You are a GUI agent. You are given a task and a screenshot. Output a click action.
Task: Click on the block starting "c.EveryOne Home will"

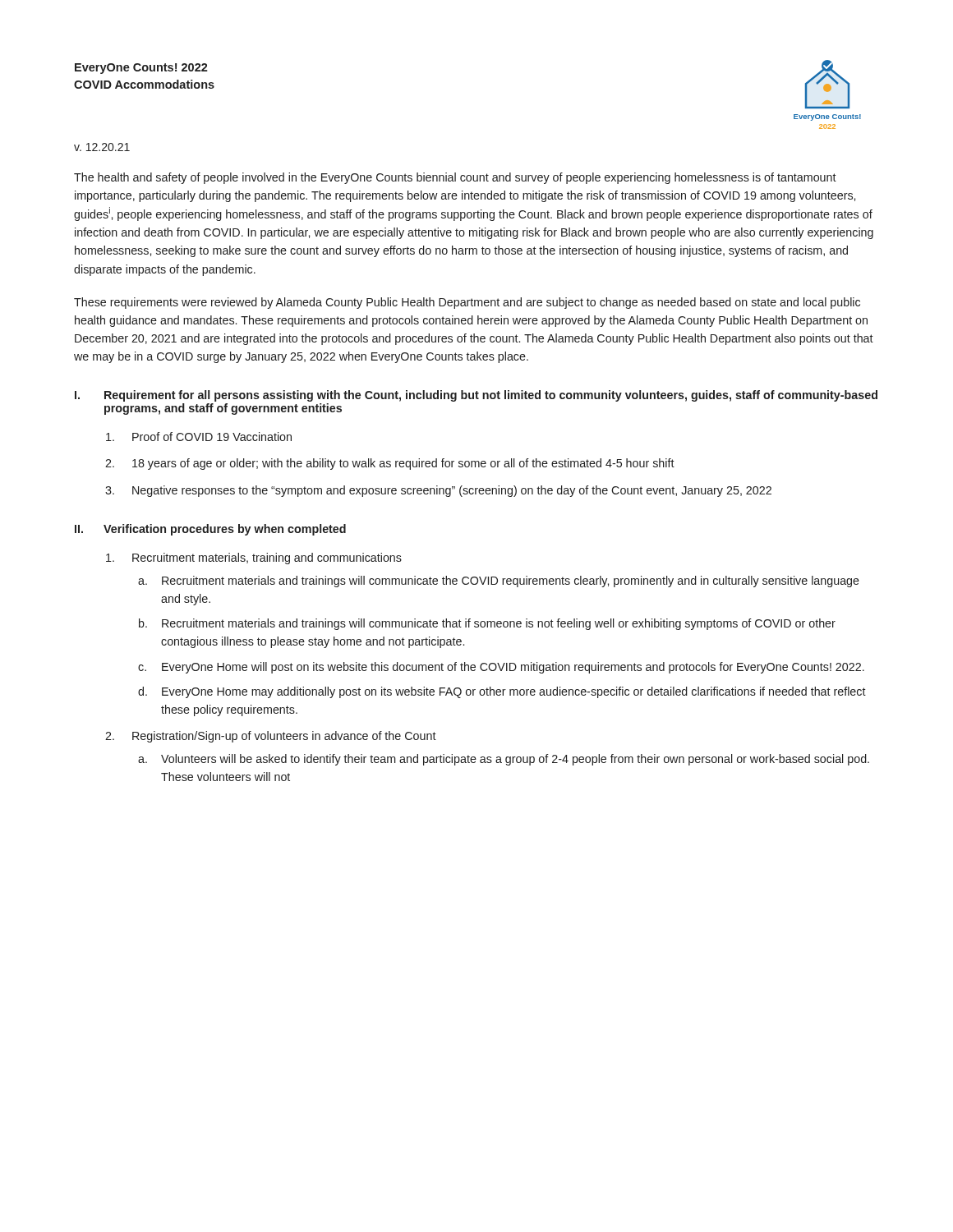(x=520, y=667)
